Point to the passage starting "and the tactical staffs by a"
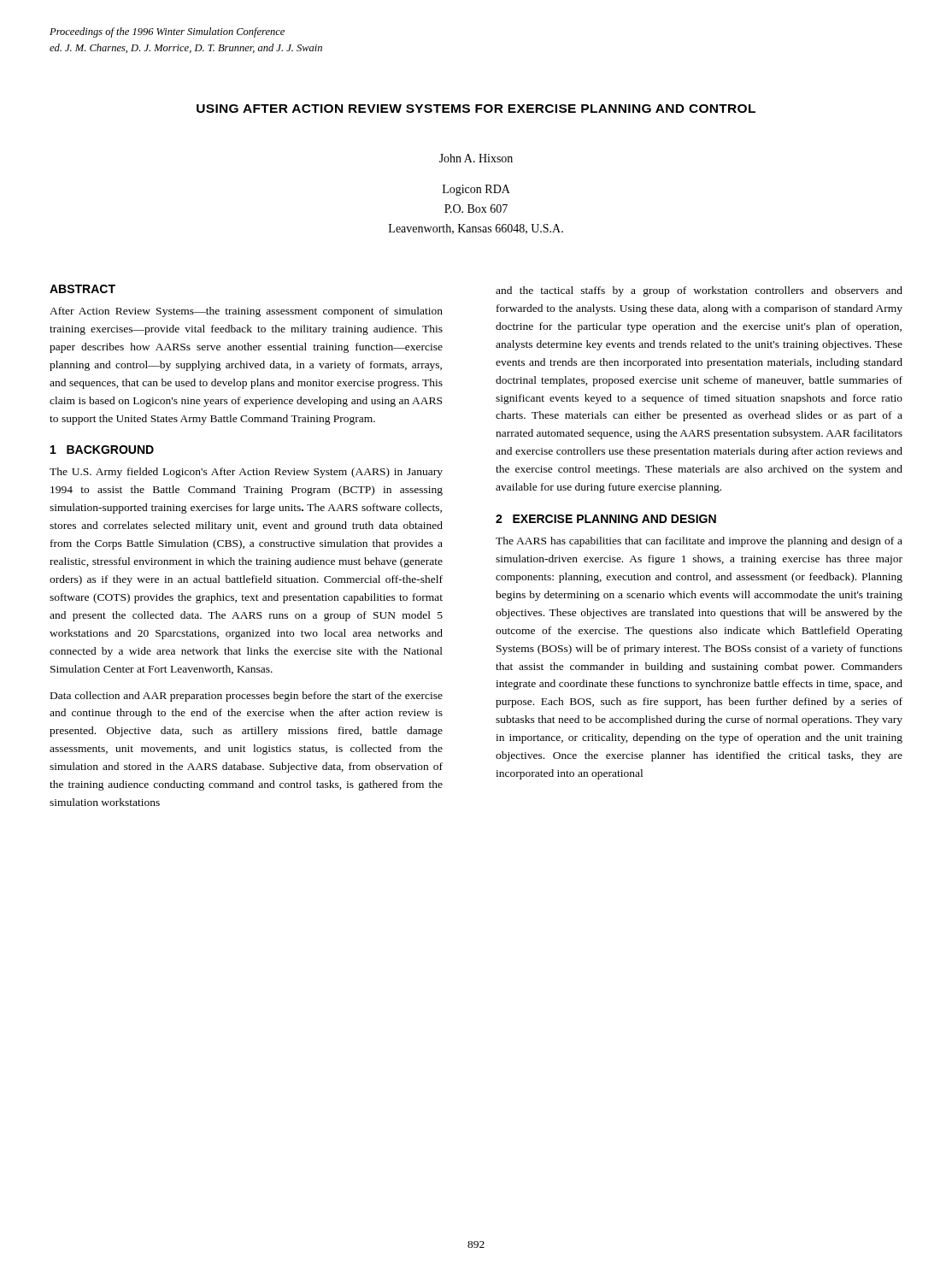Screen dimensions: 1282x952 pyautogui.click(x=699, y=389)
